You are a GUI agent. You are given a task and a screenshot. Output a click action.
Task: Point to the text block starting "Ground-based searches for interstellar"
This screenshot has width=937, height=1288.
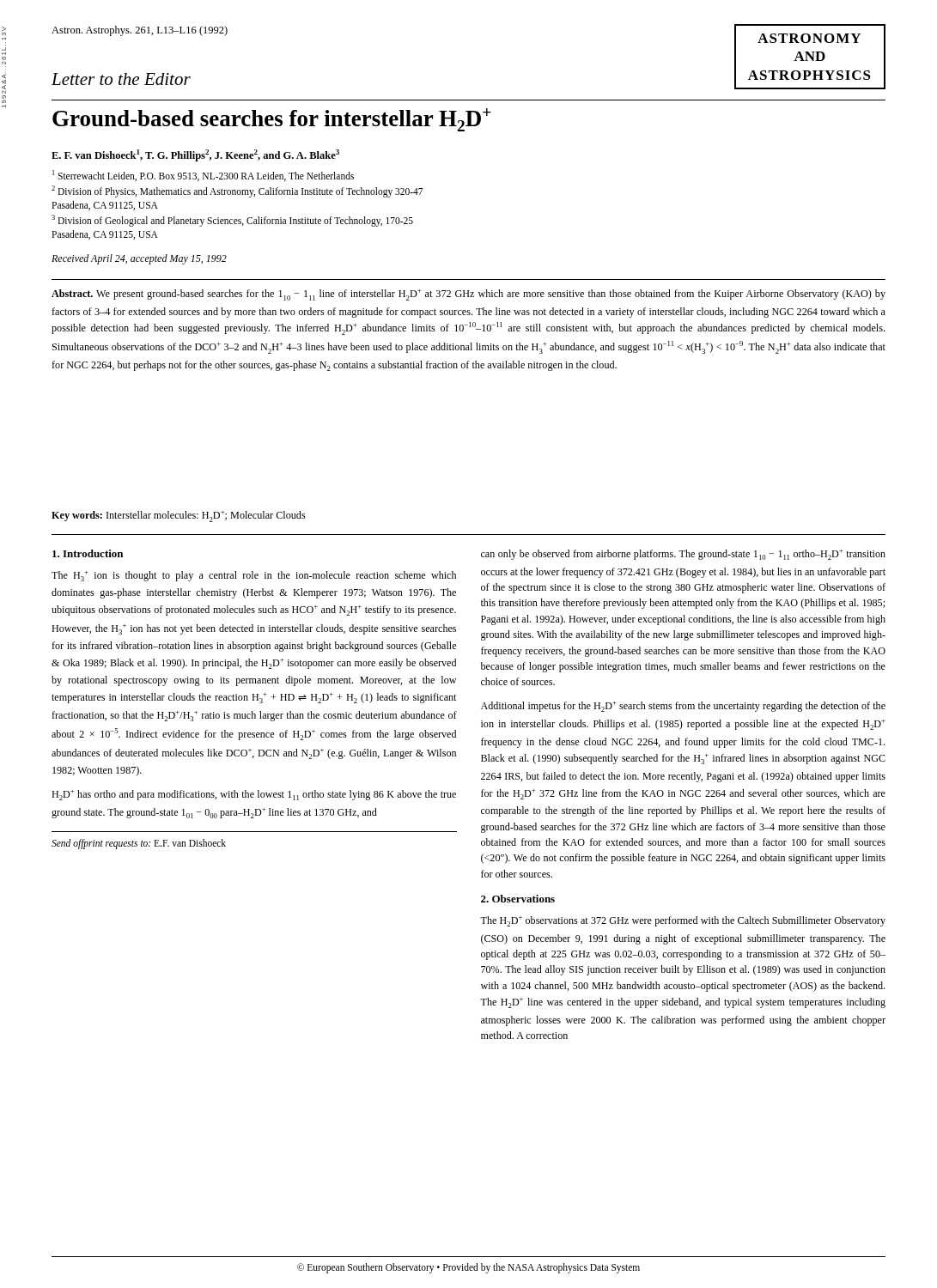[468, 120]
